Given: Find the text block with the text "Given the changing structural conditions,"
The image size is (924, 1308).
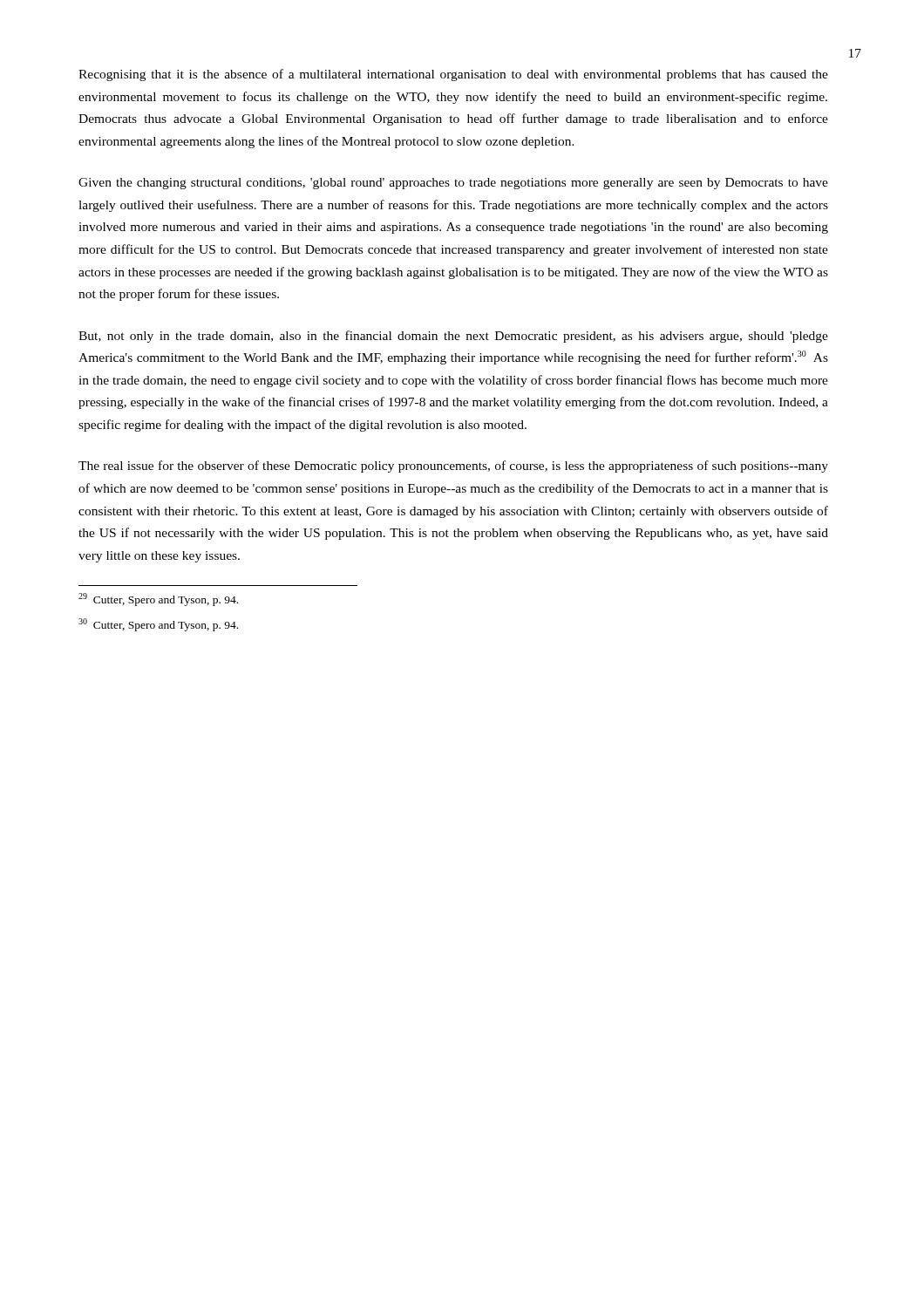Looking at the screenshot, I should tap(453, 238).
